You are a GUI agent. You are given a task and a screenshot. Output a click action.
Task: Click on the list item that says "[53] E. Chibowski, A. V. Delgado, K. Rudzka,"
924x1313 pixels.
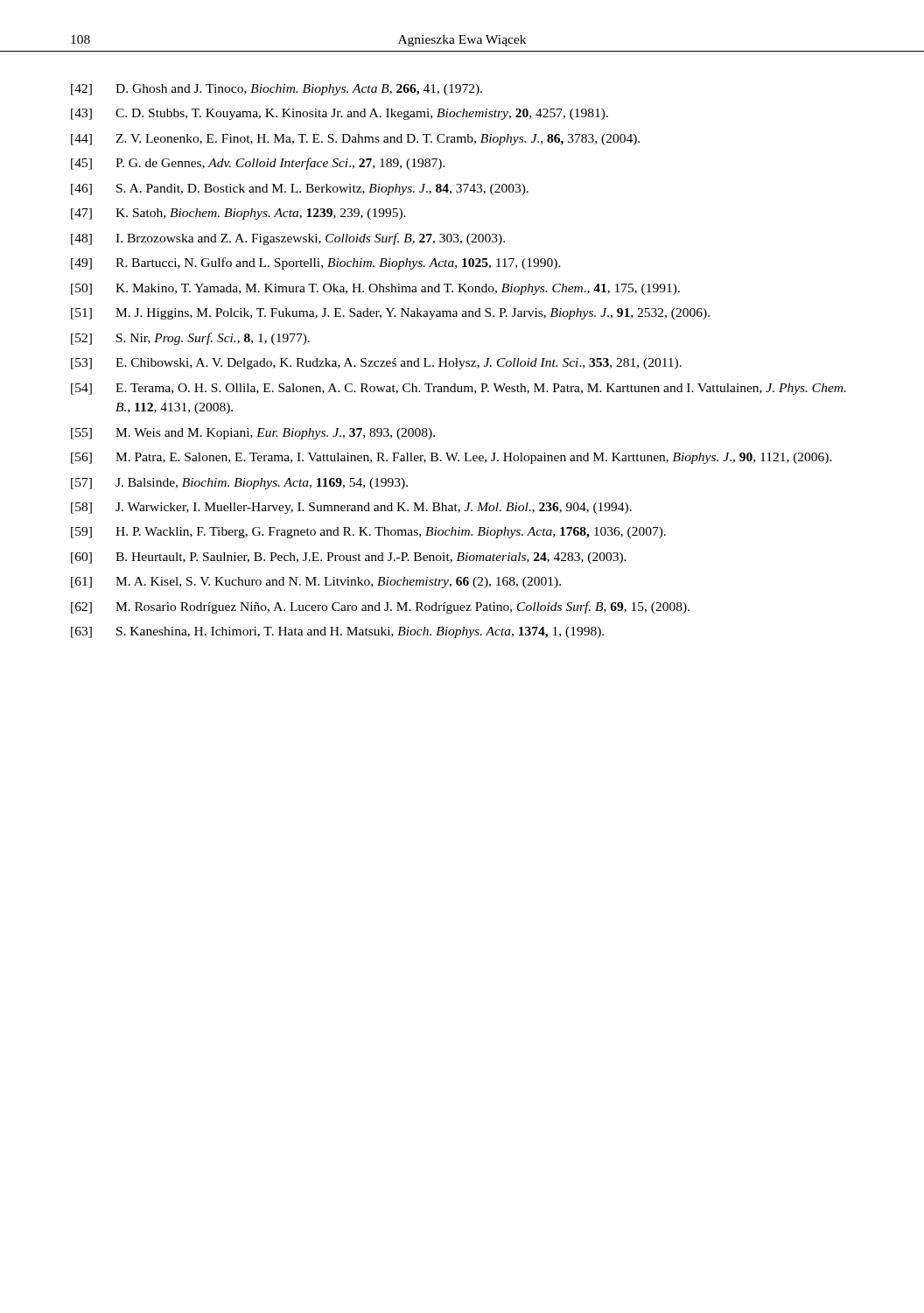pyautogui.click(x=462, y=363)
